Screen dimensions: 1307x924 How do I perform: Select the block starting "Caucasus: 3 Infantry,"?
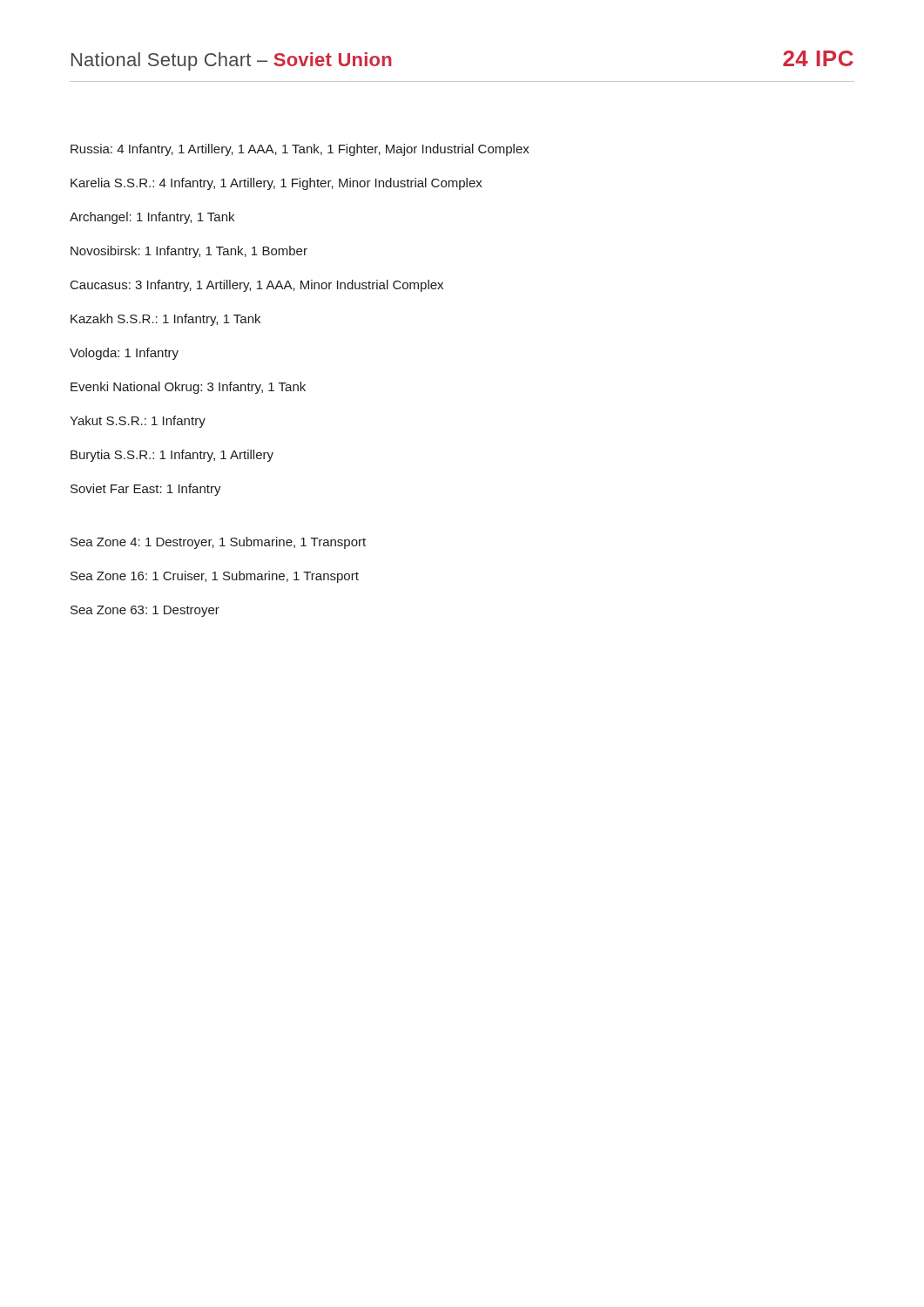tap(257, 284)
